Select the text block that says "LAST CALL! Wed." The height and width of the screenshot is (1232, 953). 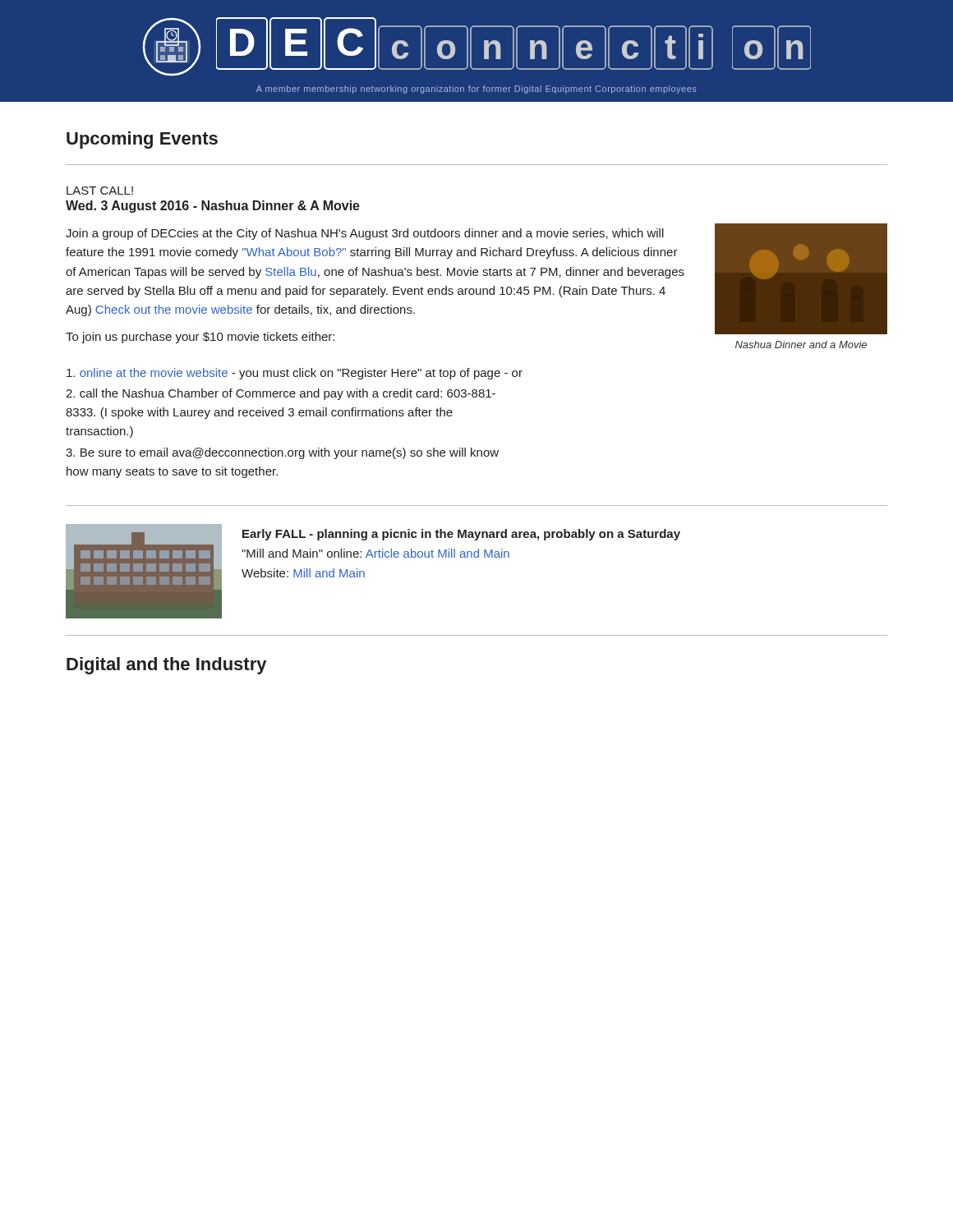pos(476,269)
